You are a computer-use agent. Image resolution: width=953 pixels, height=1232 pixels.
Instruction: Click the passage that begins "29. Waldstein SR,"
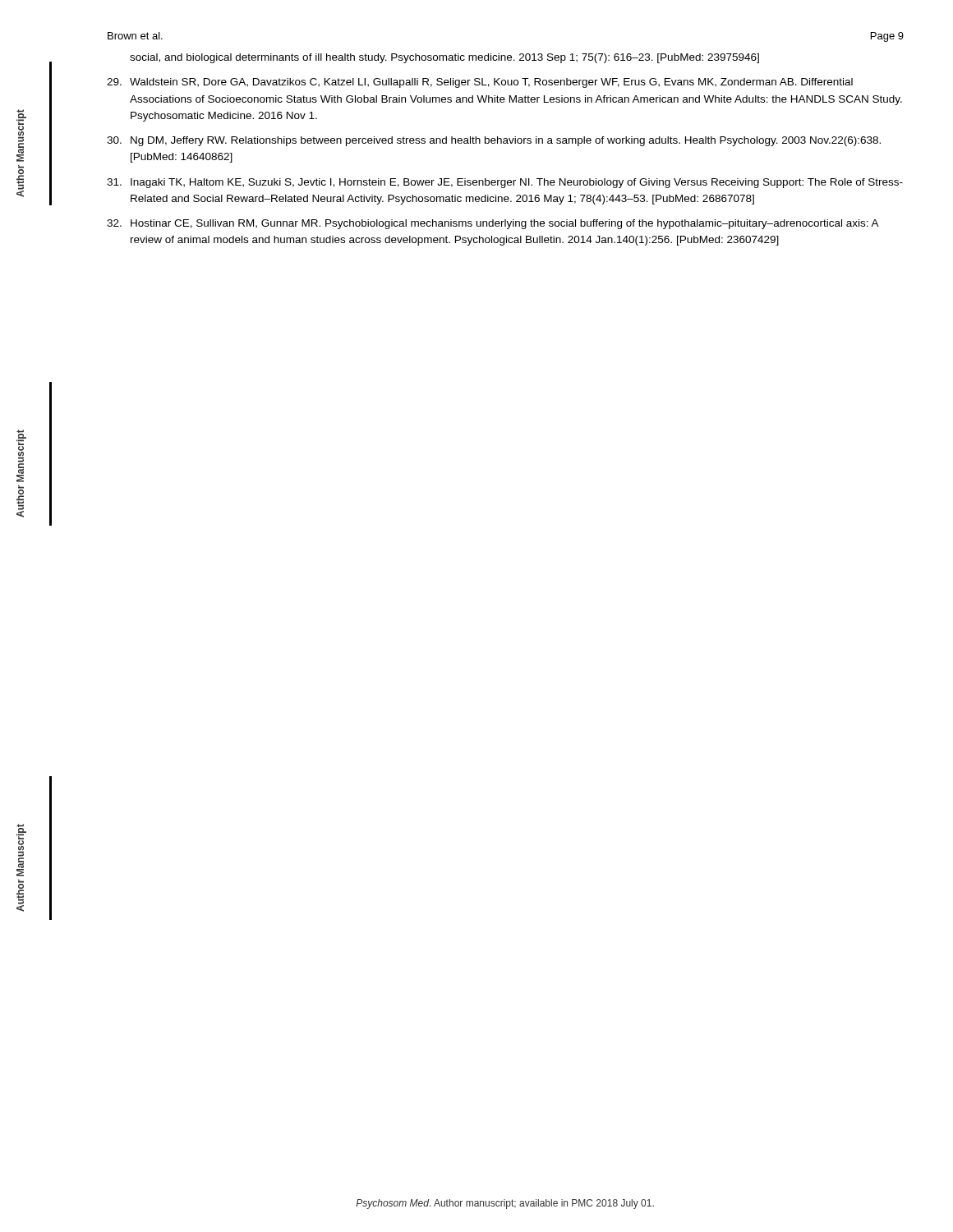(x=505, y=99)
